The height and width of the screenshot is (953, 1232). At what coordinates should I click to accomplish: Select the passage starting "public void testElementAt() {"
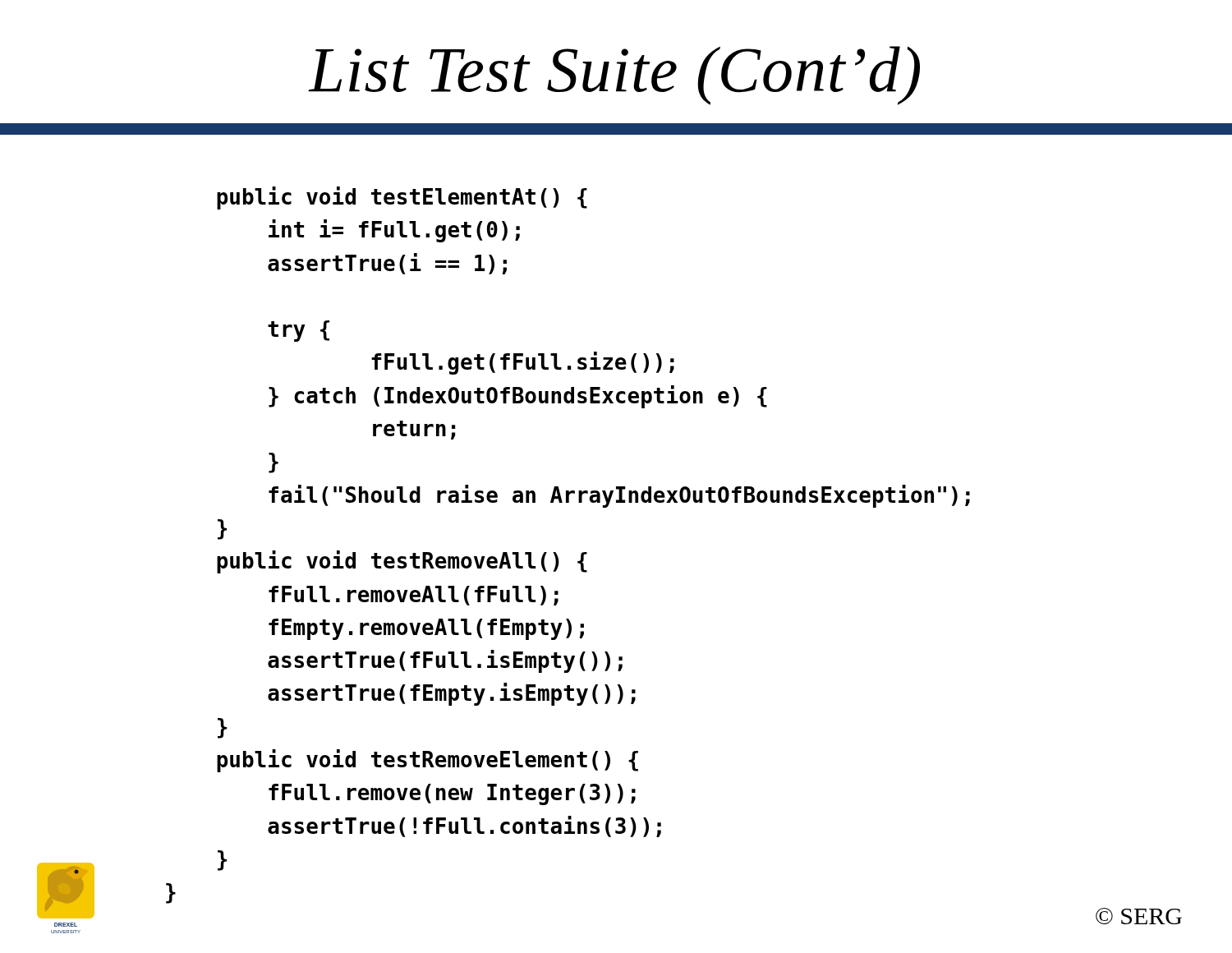click(402, 198)
